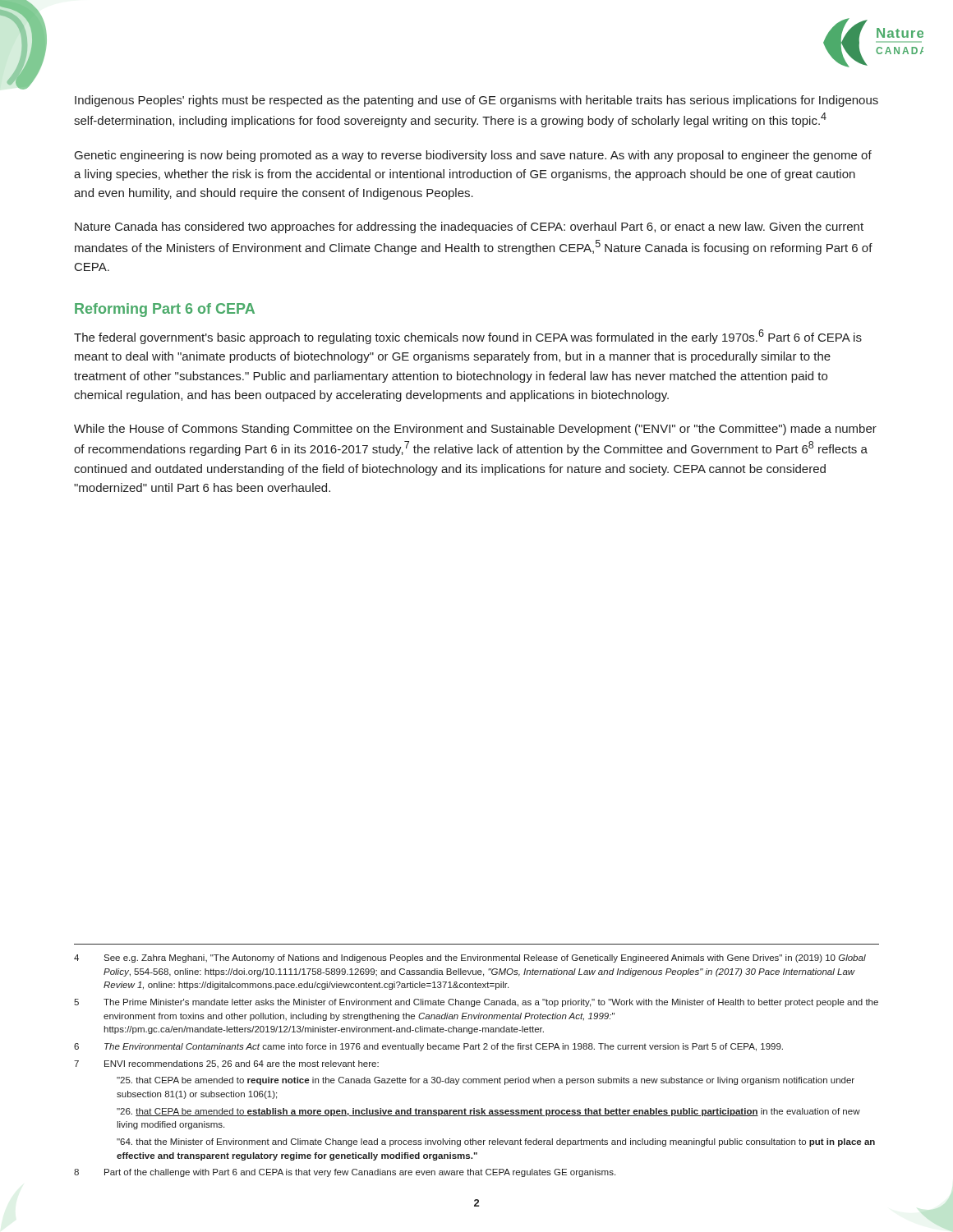Locate the text block starting "Genetic engineering is now being promoted as a"

(473, 174)
